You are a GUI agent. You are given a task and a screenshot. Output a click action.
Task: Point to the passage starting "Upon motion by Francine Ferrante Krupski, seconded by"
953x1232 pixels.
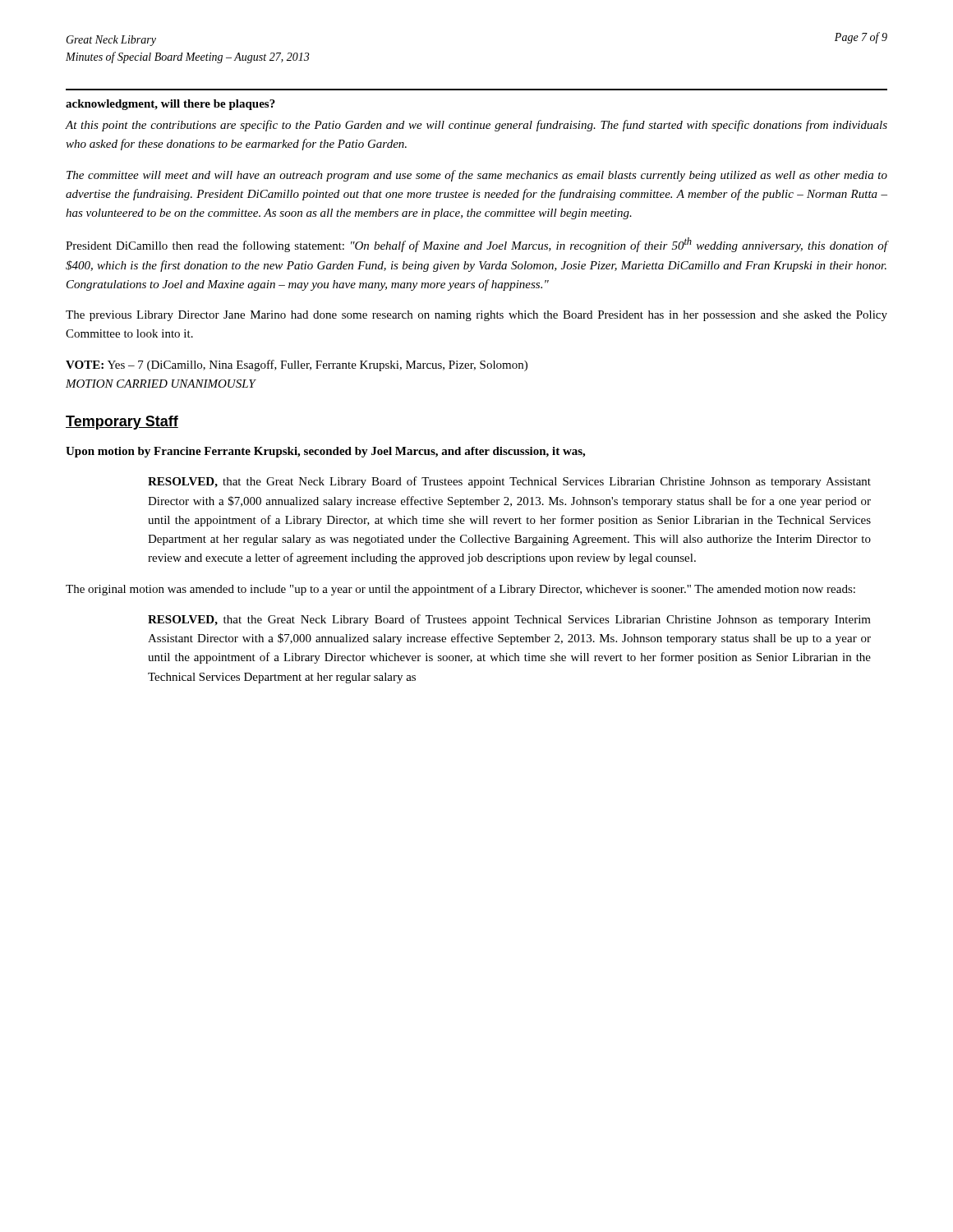point(326,451)
